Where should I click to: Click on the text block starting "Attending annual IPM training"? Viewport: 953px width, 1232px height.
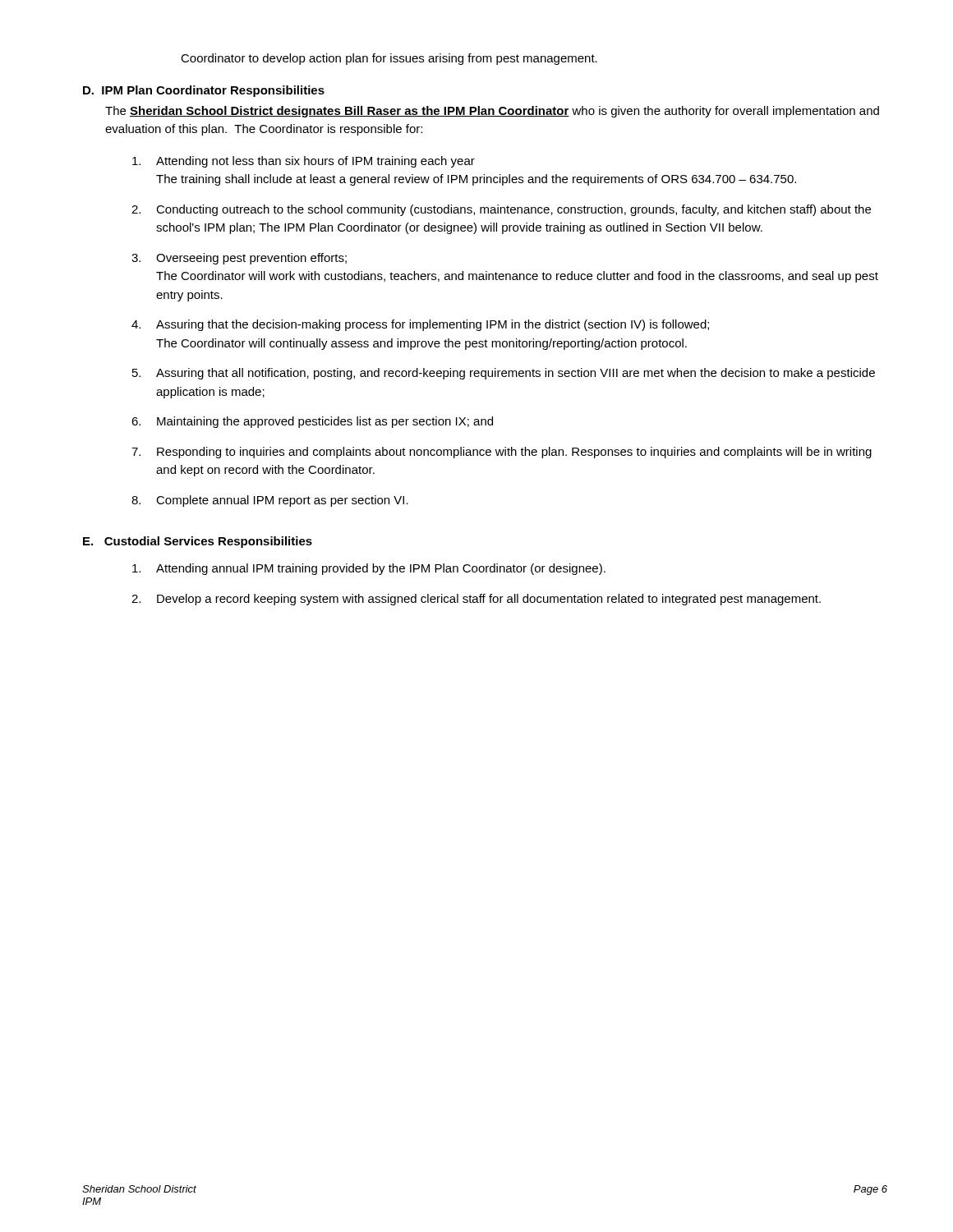[509, 569]
